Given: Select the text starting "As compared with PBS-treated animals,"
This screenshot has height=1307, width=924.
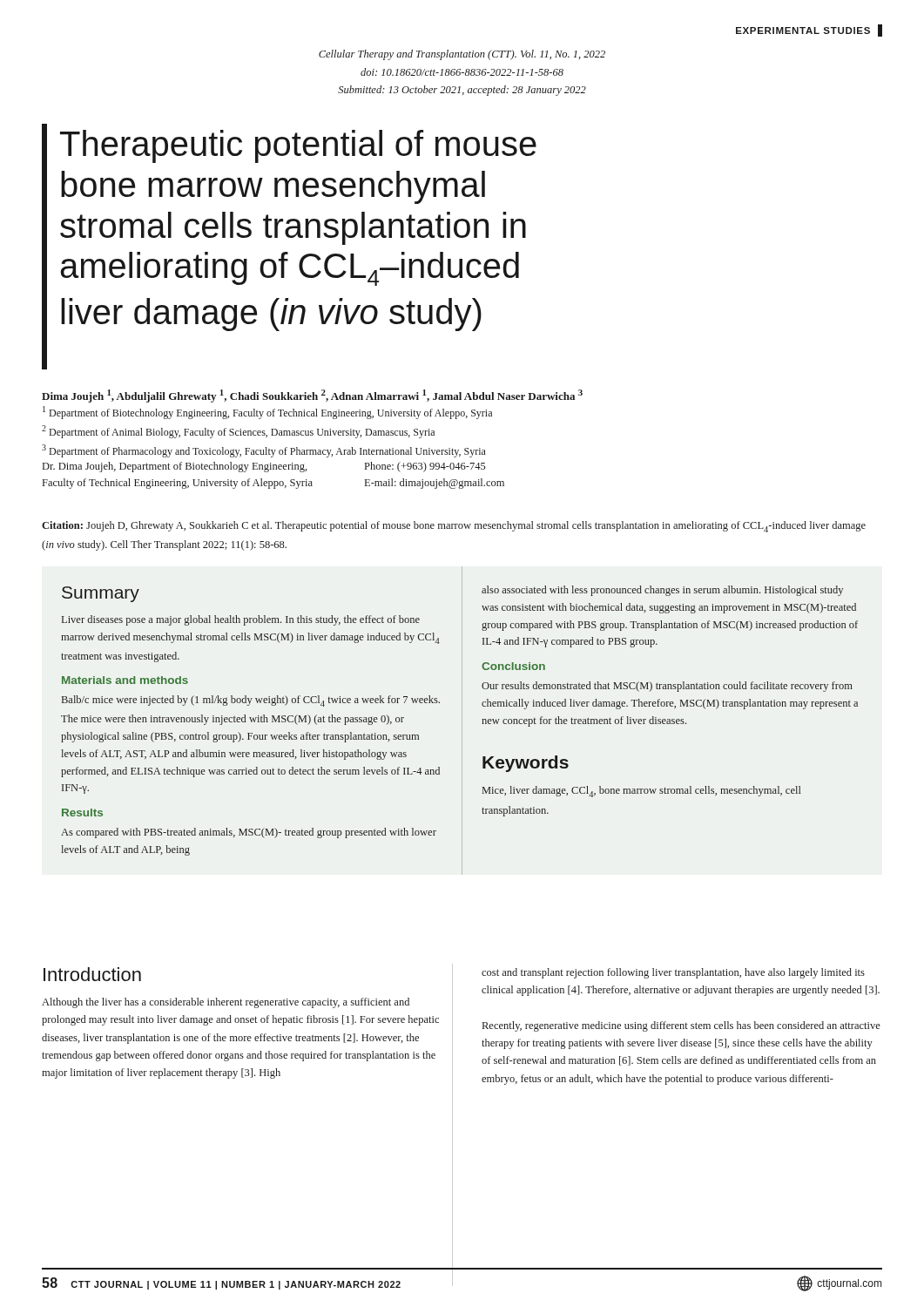Looking at the screenshot, I should pos(249,841).
